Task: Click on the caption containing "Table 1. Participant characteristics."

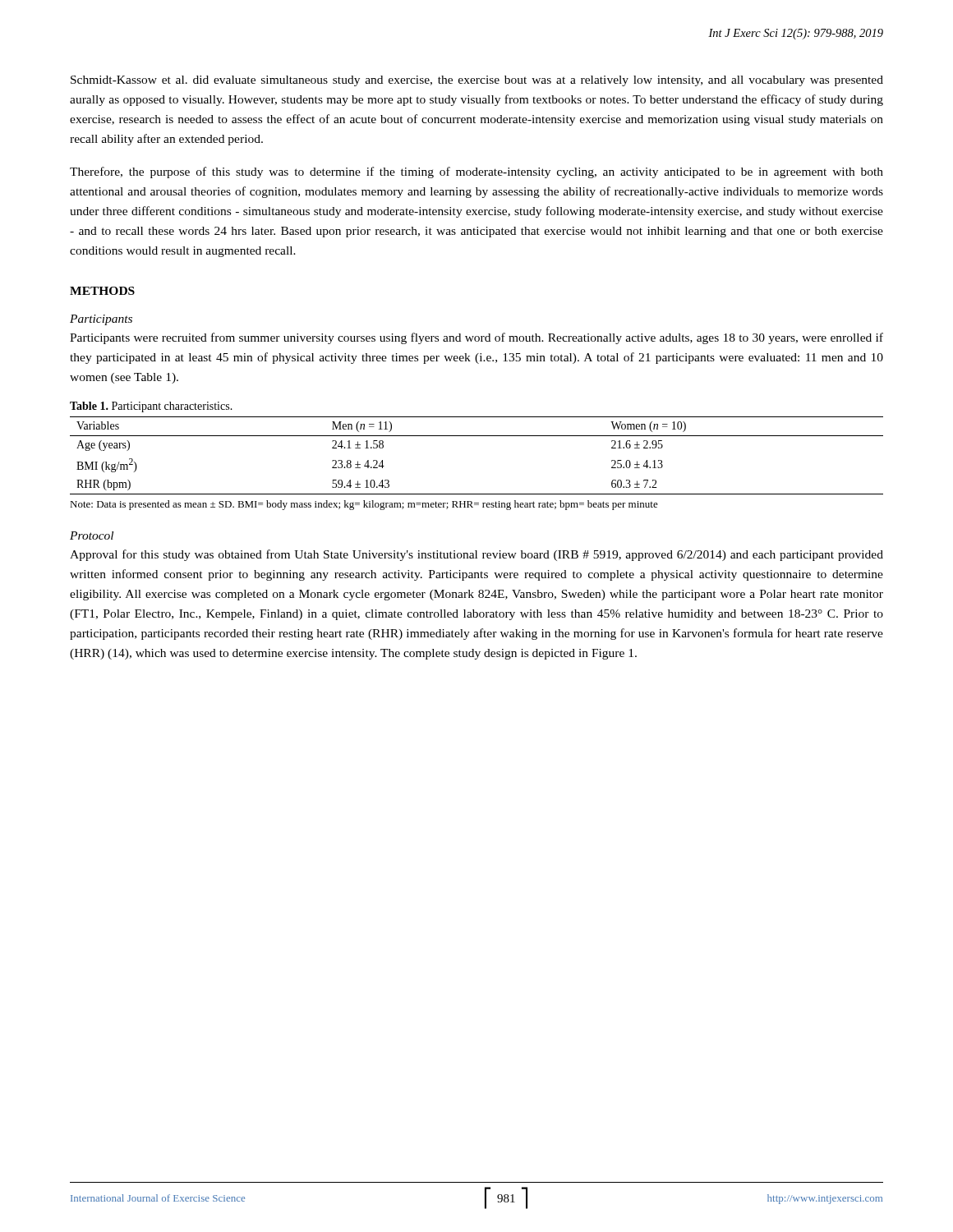Action: click(x=151, y=406)
